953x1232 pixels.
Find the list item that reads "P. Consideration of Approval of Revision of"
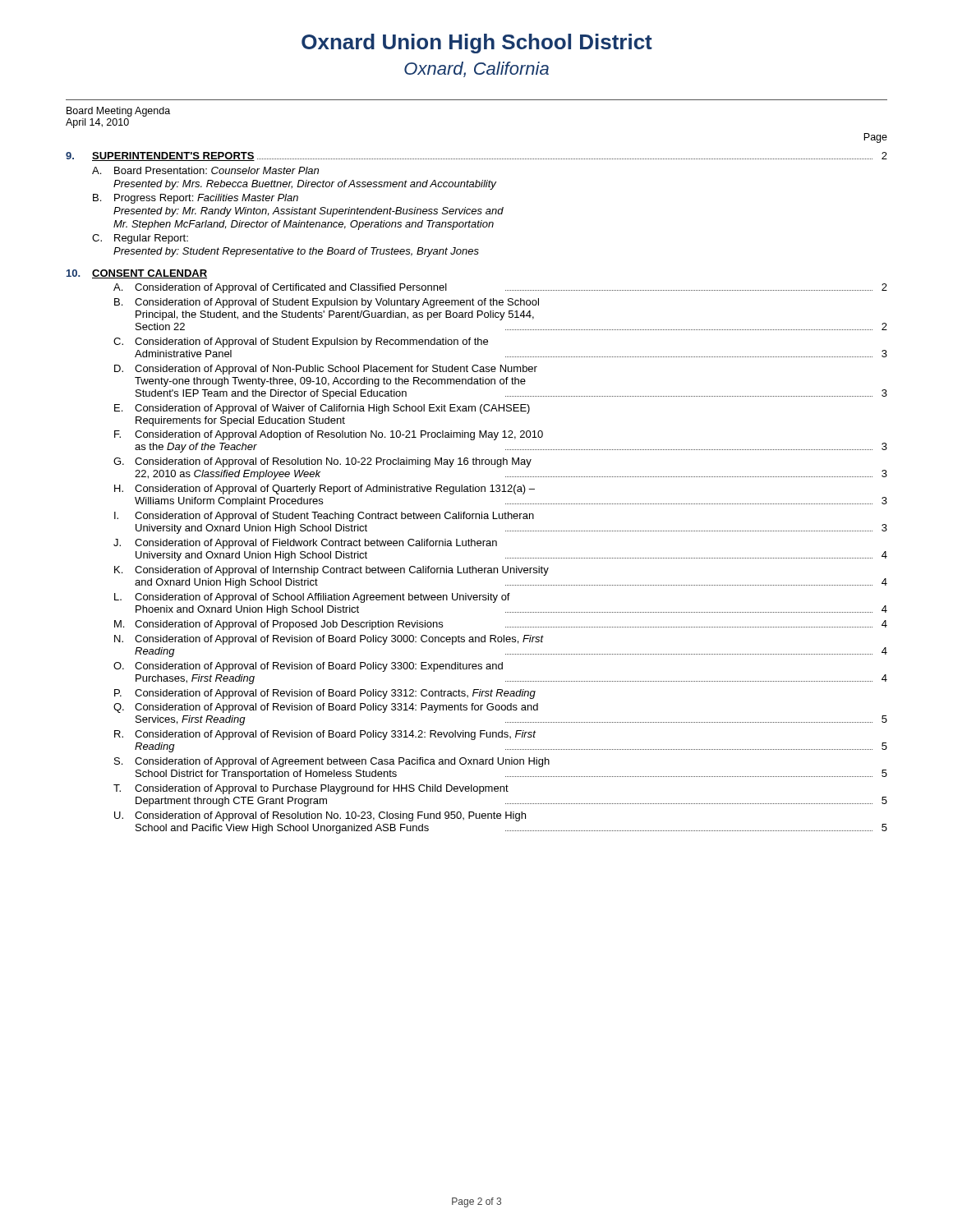500,693
